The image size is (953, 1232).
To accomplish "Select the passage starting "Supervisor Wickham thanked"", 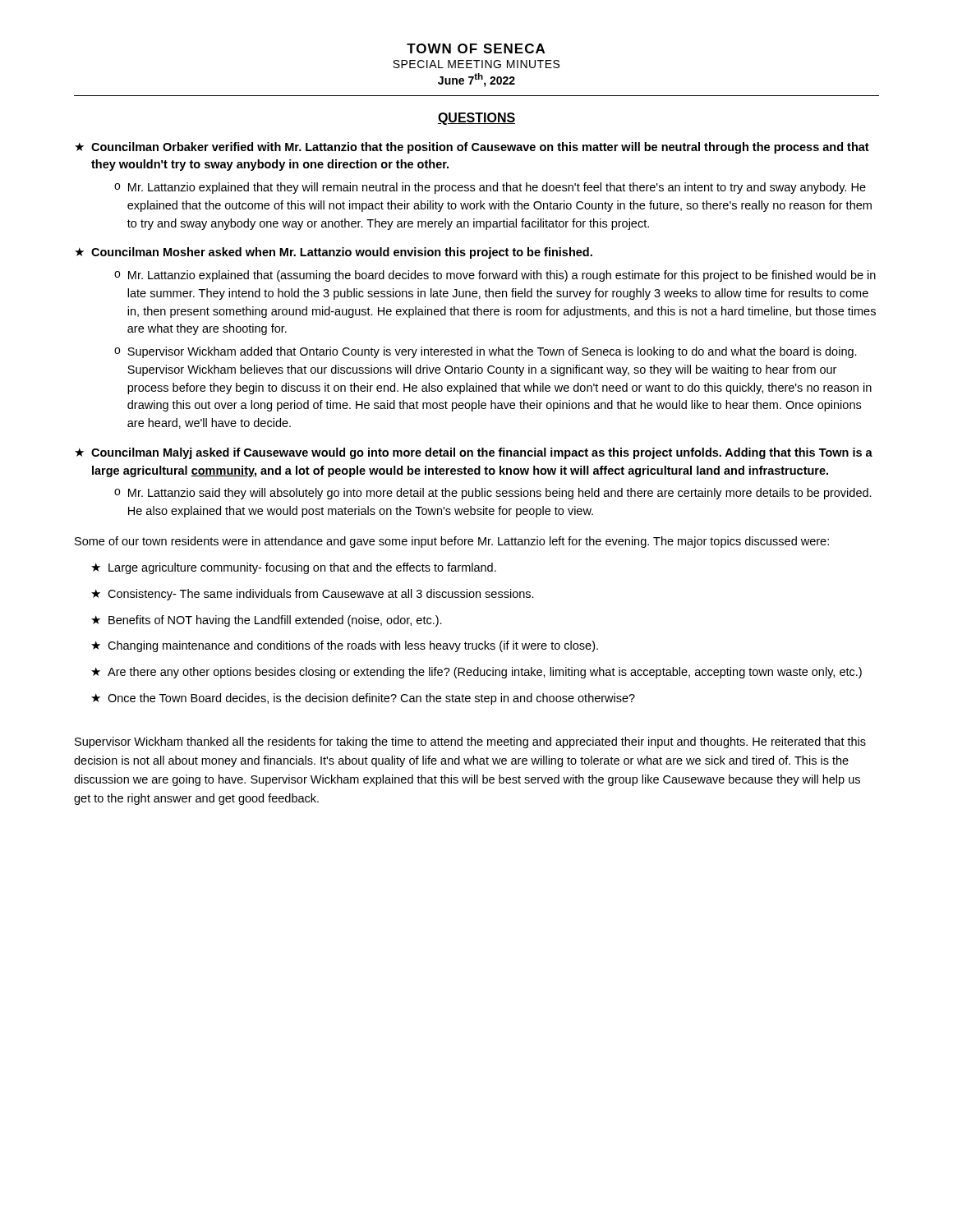I will point(470,770).
